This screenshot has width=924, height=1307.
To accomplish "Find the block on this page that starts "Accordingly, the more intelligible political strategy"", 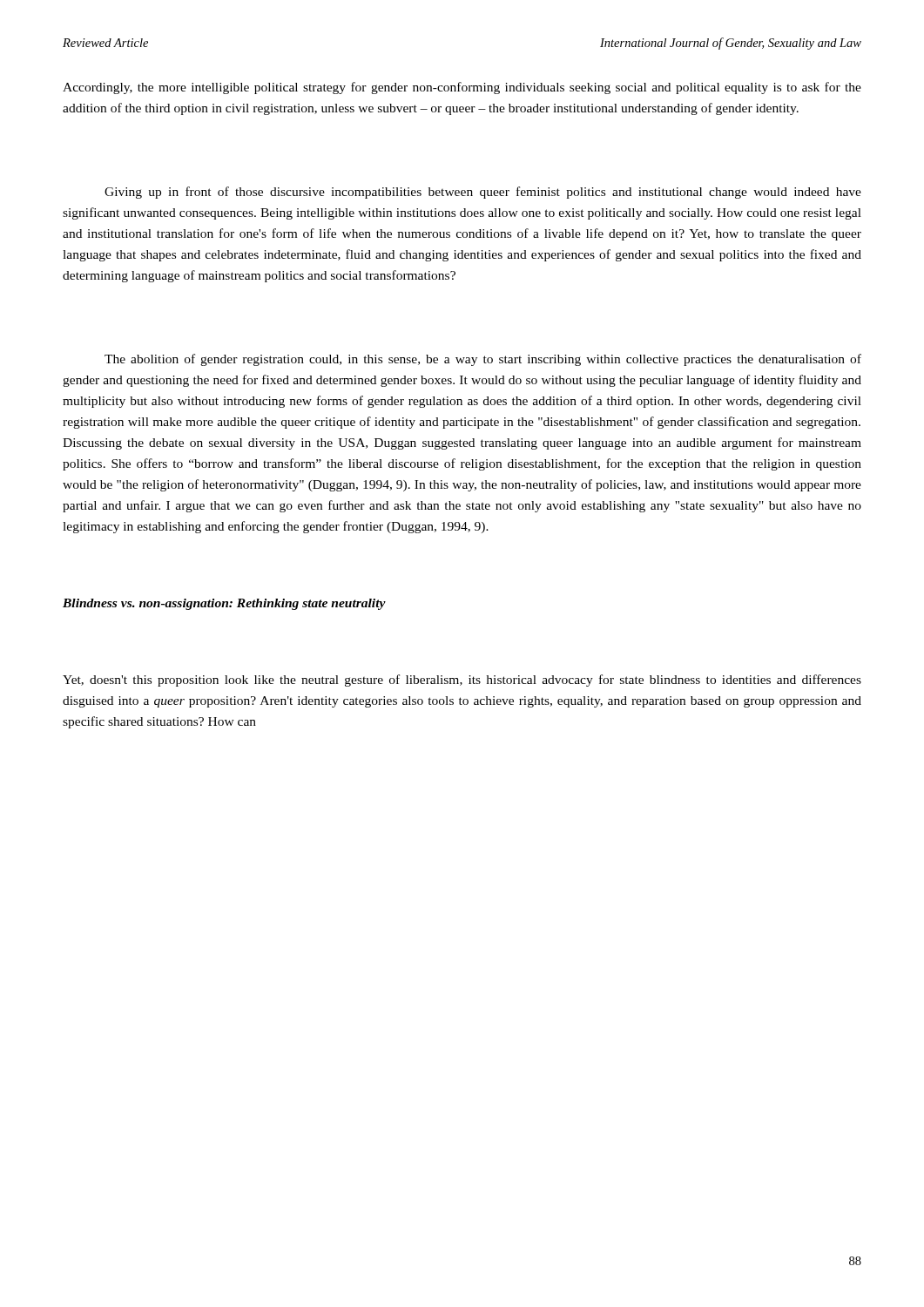I will pos(462,97).
